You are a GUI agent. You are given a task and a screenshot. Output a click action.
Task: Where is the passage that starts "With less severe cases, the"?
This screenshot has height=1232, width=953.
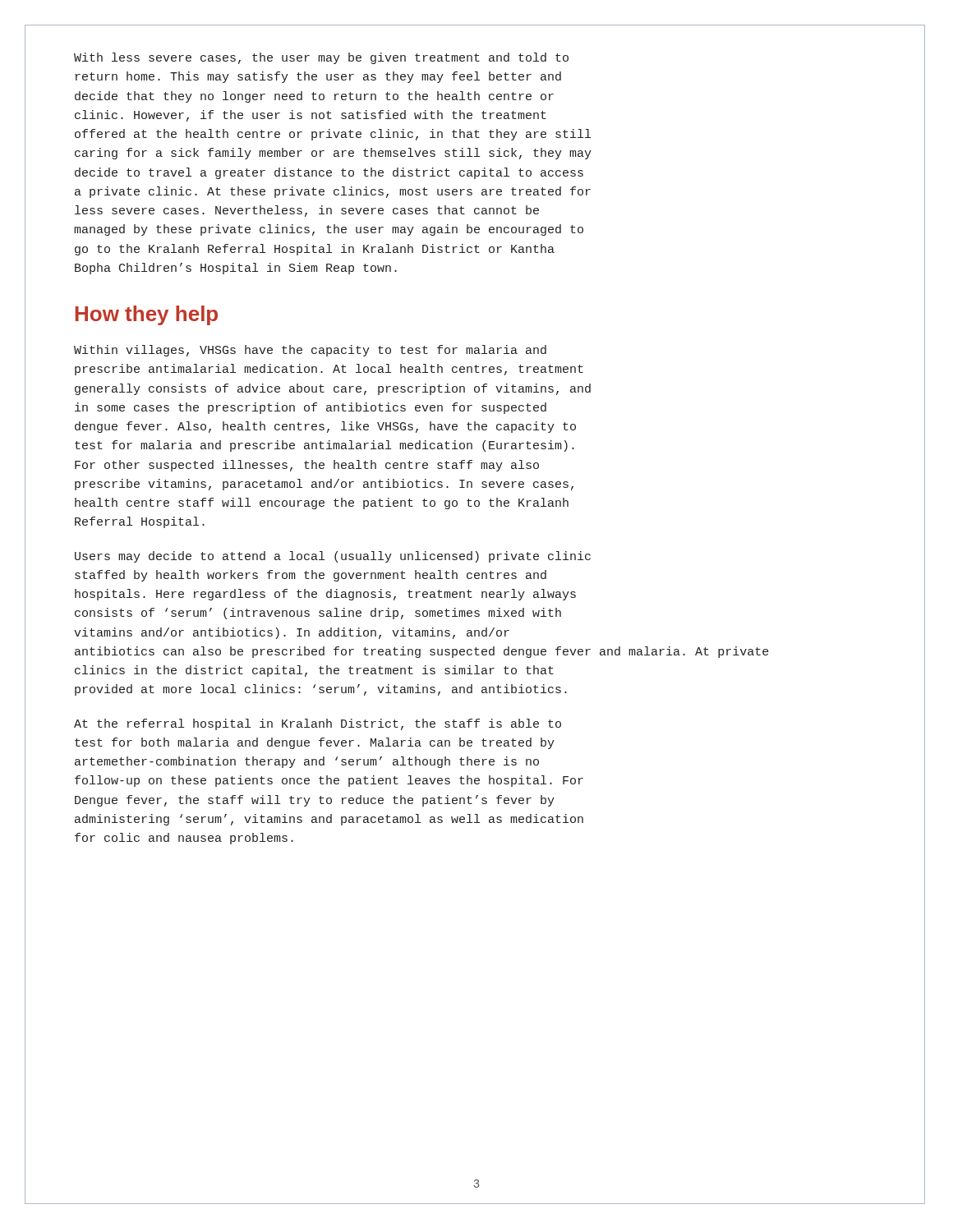pyautogui.click(x=333, y=164)
